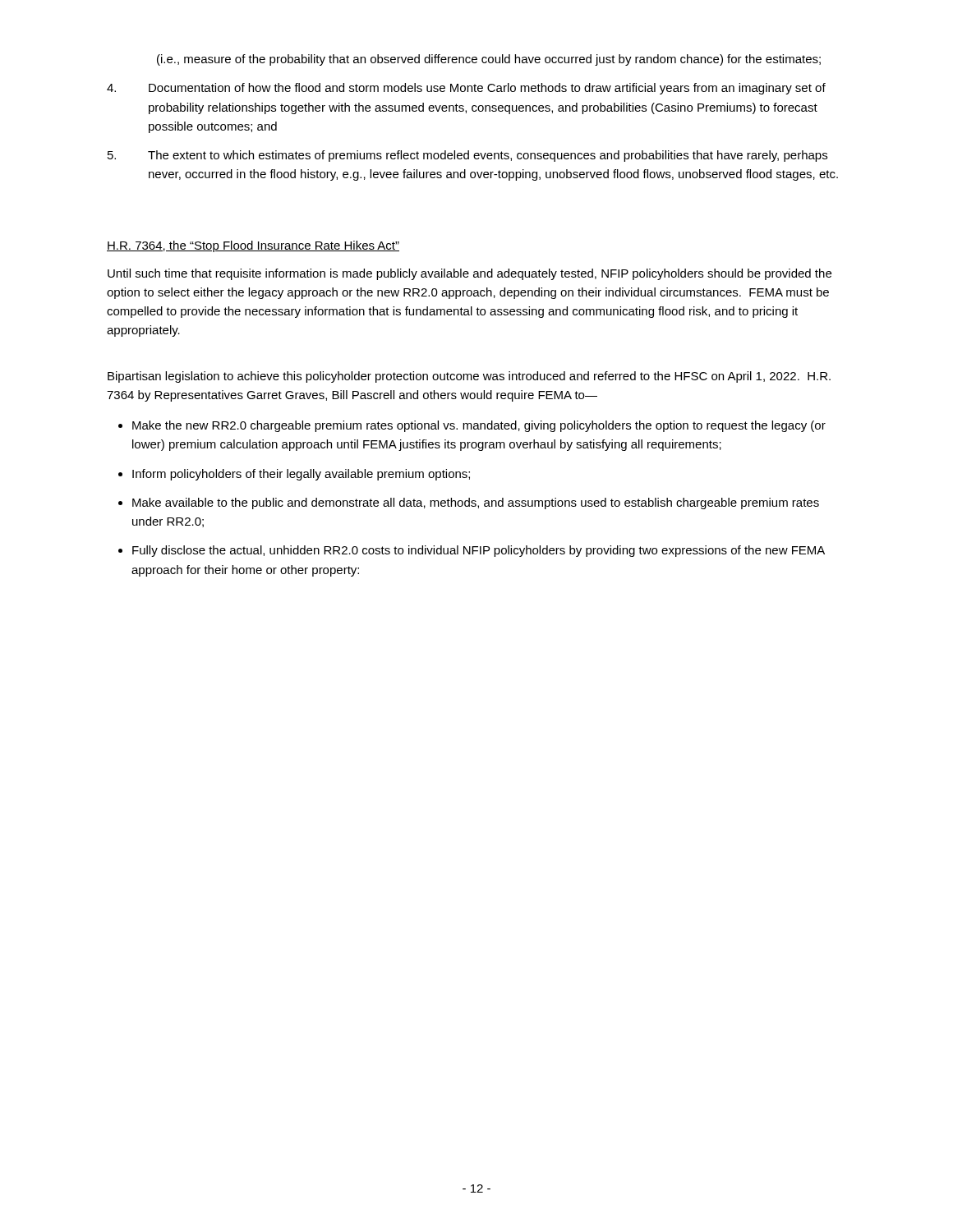Find the section header on this page that starts "H.R. 7364, the “Stop"
The width and height of the screenshot is (953, 1232).
253,245
